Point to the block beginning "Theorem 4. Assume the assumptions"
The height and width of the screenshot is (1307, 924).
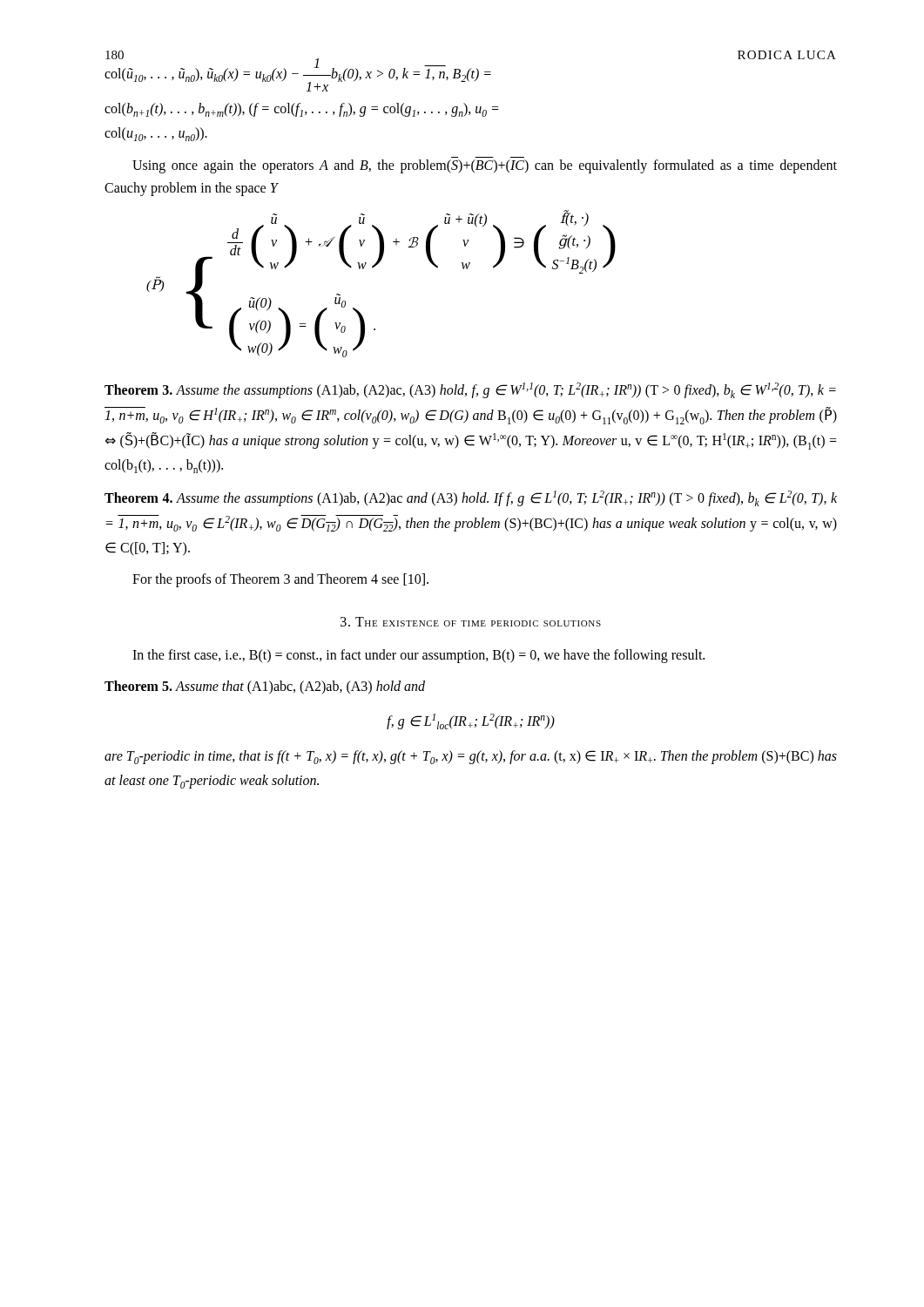coord(471,523)
